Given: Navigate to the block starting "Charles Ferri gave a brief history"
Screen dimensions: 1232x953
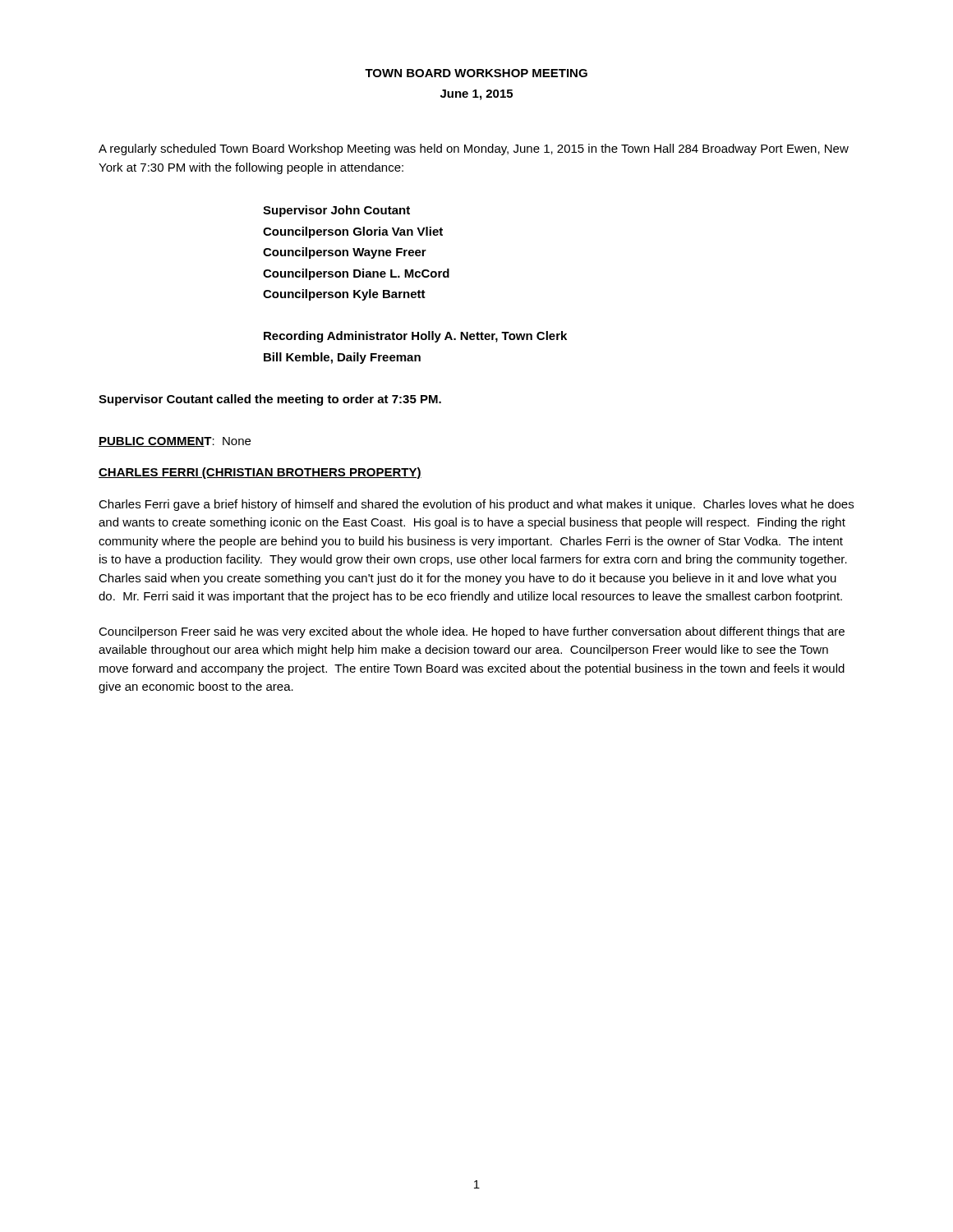Looking at the screenshot, I should 476,550.
